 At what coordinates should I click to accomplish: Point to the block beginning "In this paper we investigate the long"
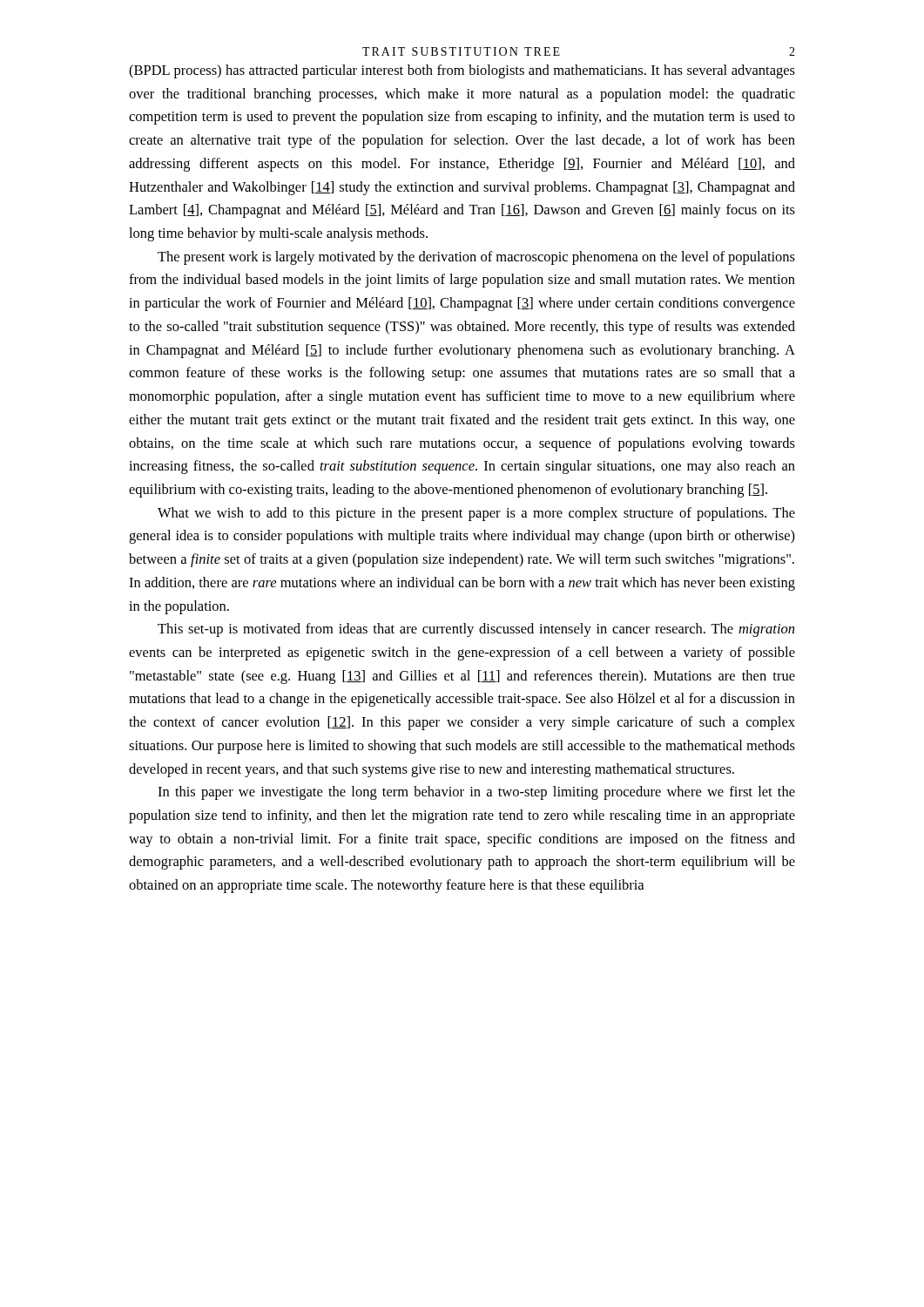[x=462, y=839]
